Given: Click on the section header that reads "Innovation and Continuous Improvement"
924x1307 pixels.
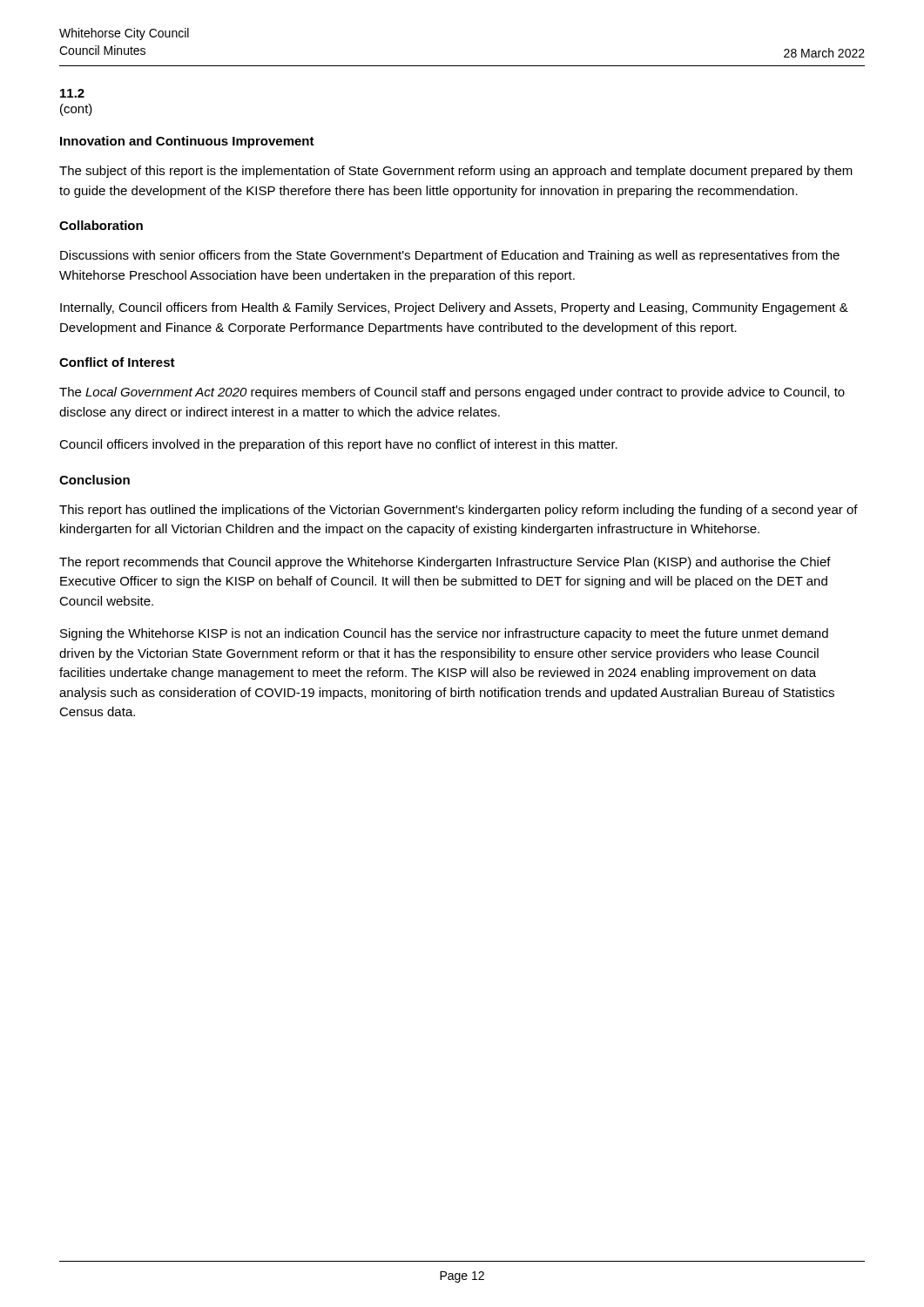Looking at the screenshot, I should coord(187,142).
